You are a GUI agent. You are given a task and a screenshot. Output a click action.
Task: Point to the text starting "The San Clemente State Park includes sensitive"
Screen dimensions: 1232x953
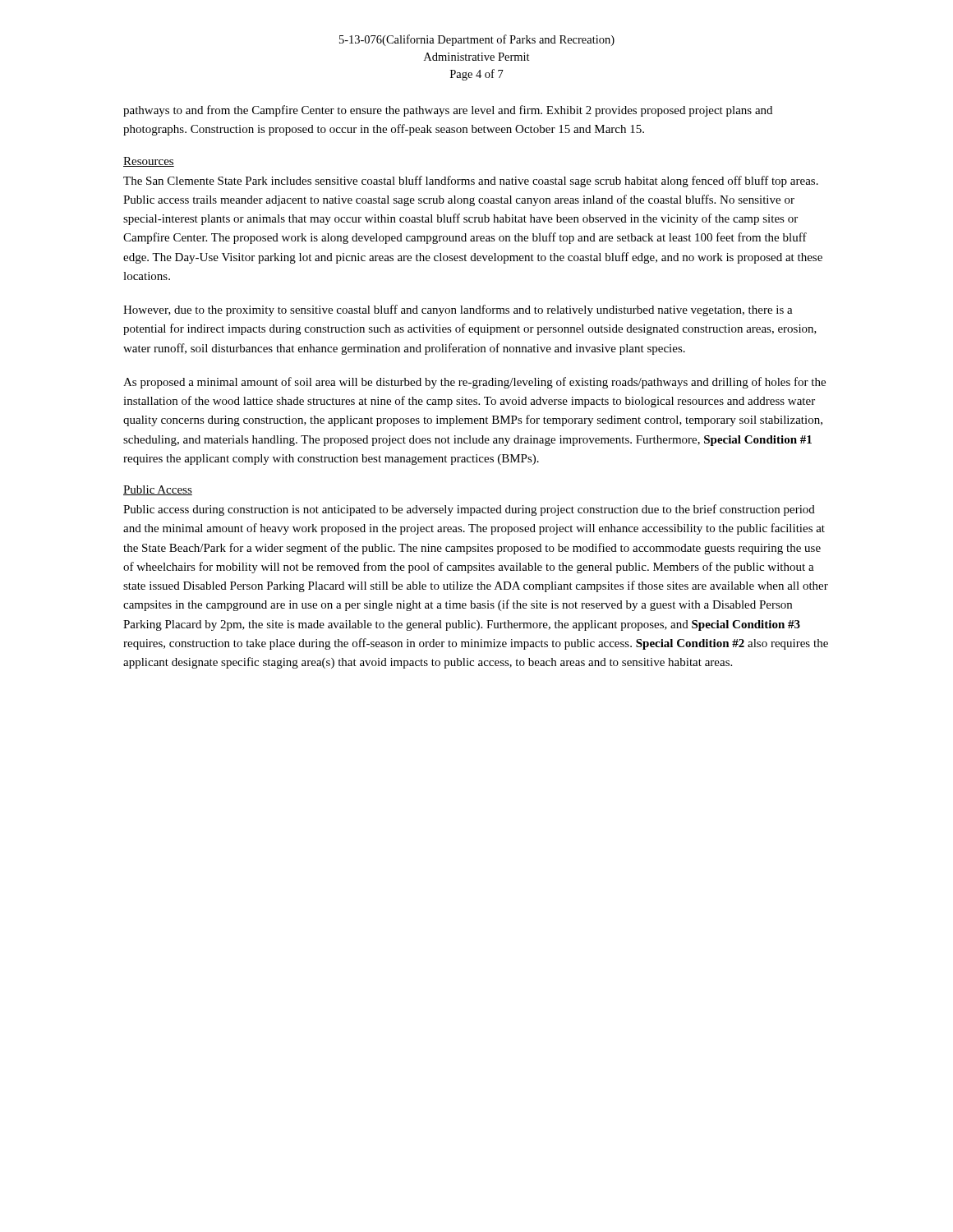pyautogui.click(x=473, y=228)
